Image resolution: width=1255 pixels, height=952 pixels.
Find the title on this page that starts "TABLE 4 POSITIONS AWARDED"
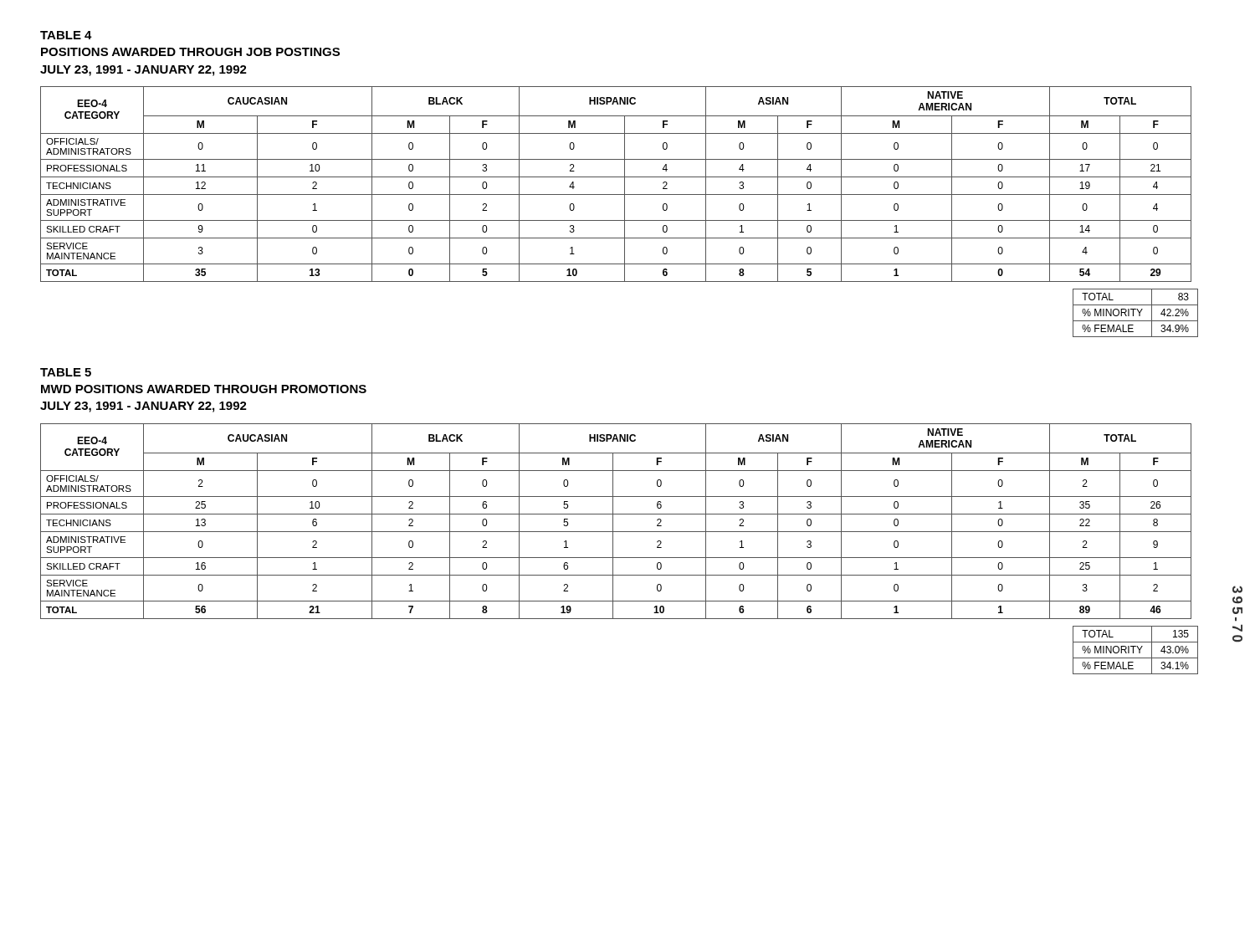[66, 35]
